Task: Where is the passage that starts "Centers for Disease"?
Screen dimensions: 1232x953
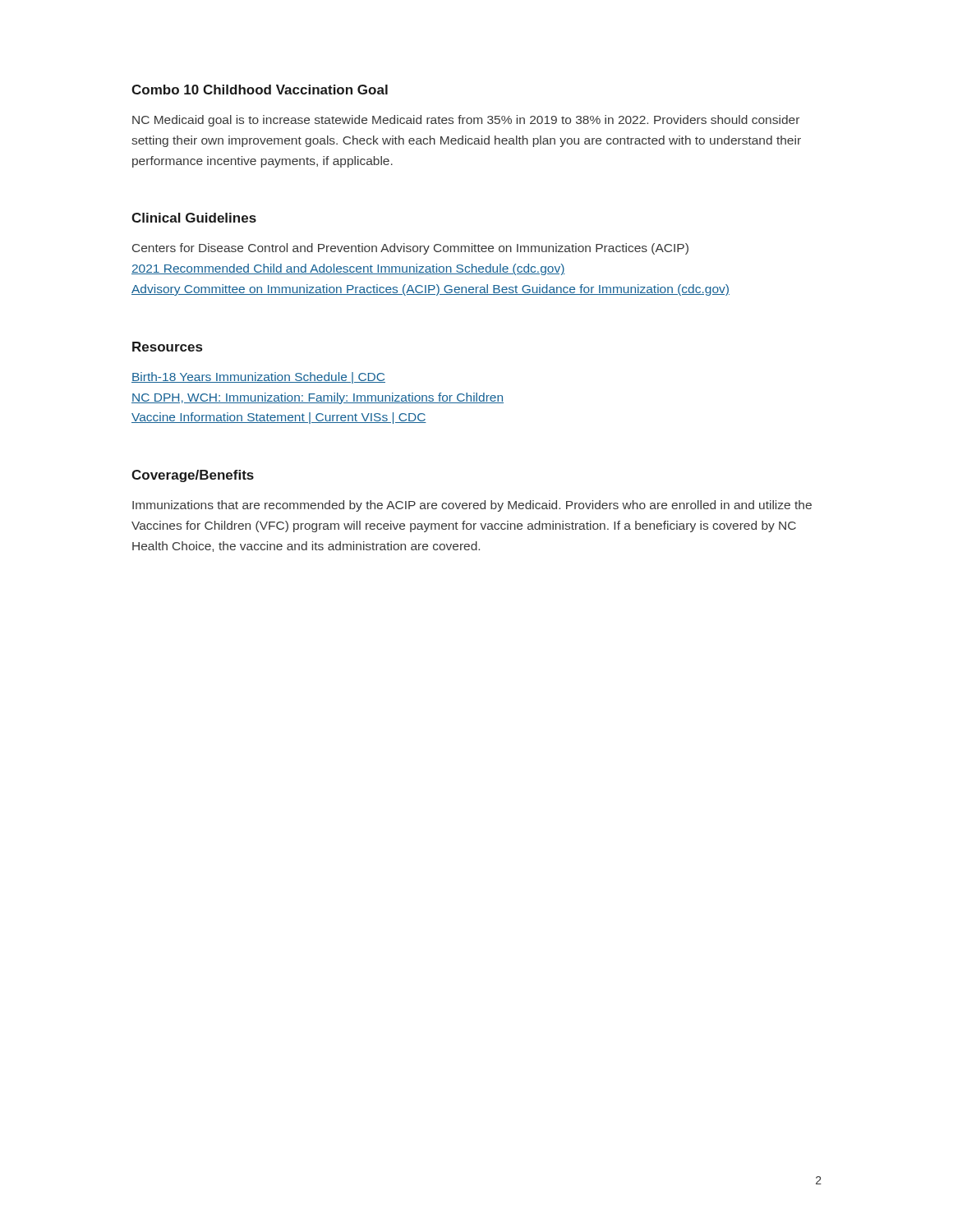Action: tap(430, 268)
